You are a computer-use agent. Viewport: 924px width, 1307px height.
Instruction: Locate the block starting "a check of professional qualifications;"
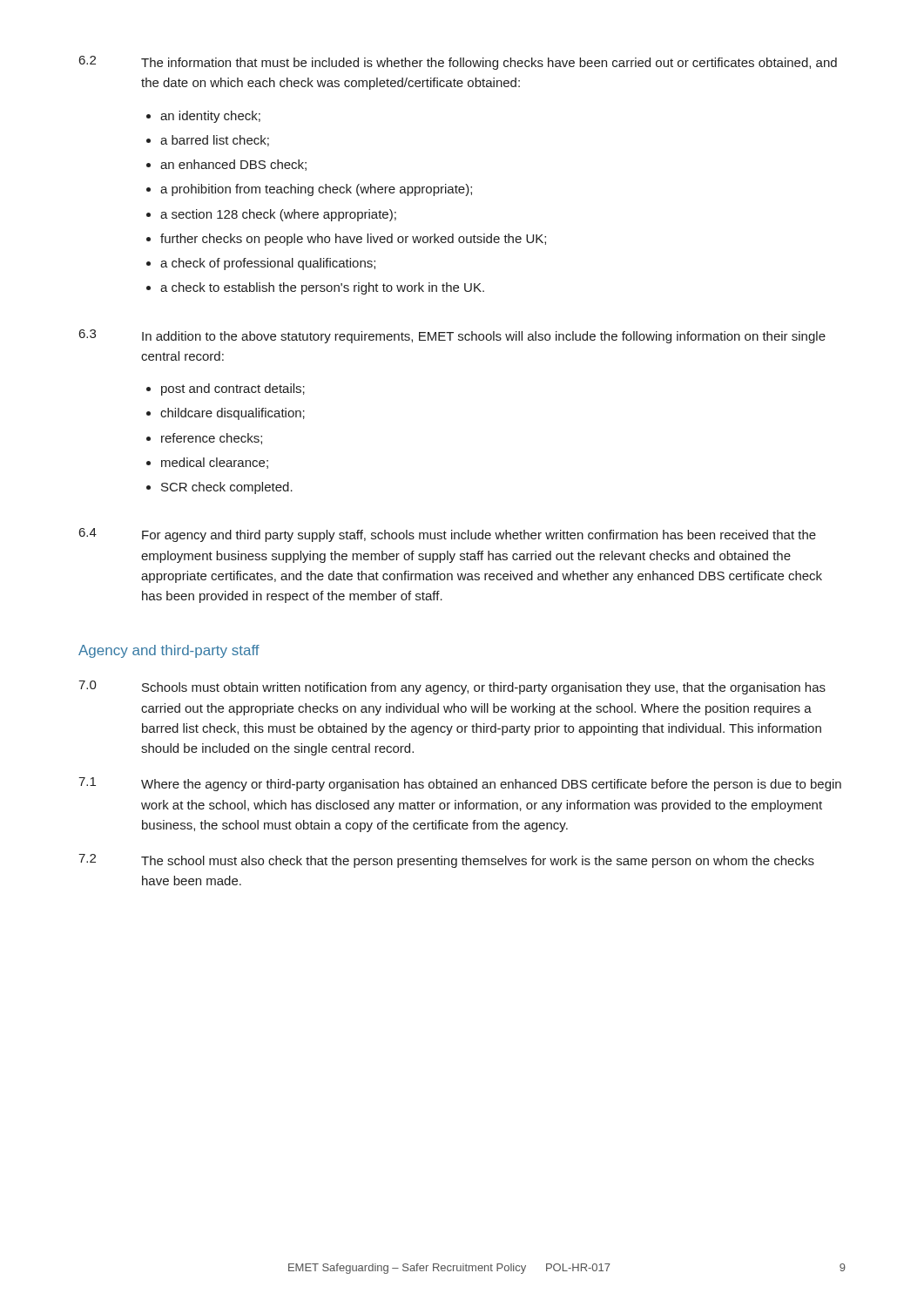pyautogui.click(x=268, y=263)
